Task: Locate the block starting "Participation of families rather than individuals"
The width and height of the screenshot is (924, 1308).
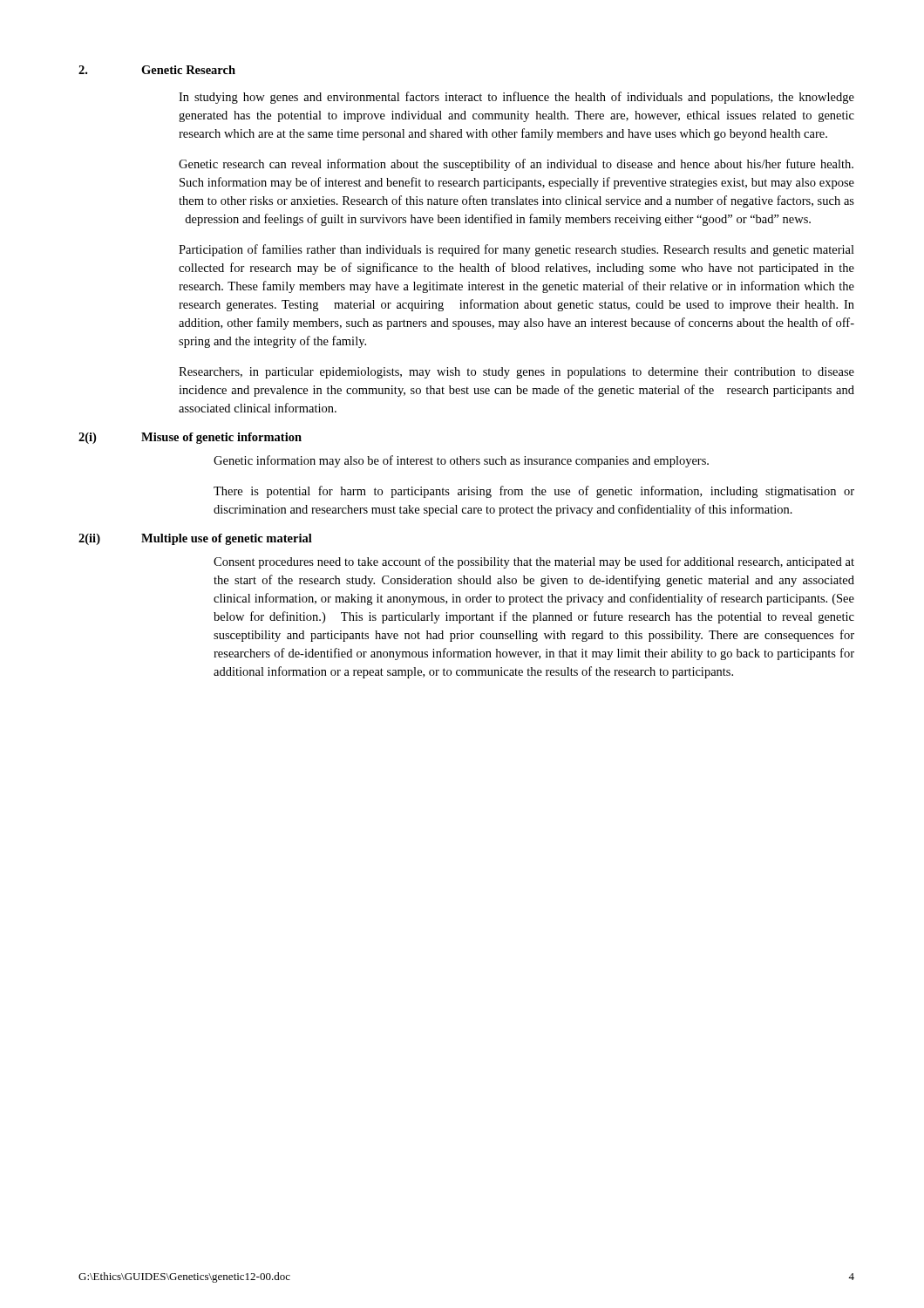Action: 516,295
